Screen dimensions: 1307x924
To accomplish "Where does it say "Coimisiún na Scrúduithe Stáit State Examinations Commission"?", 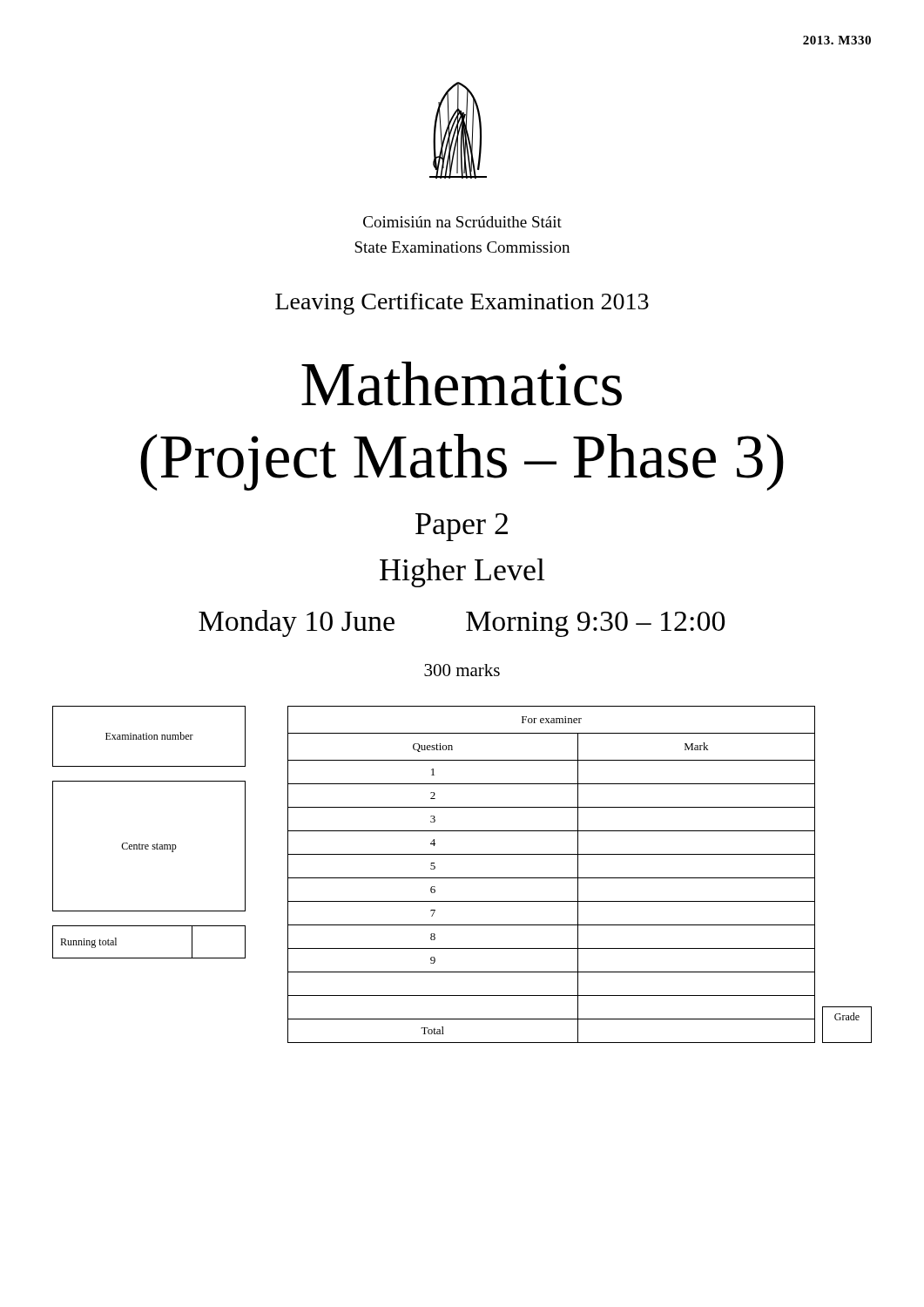I will (x=462, y=235).
